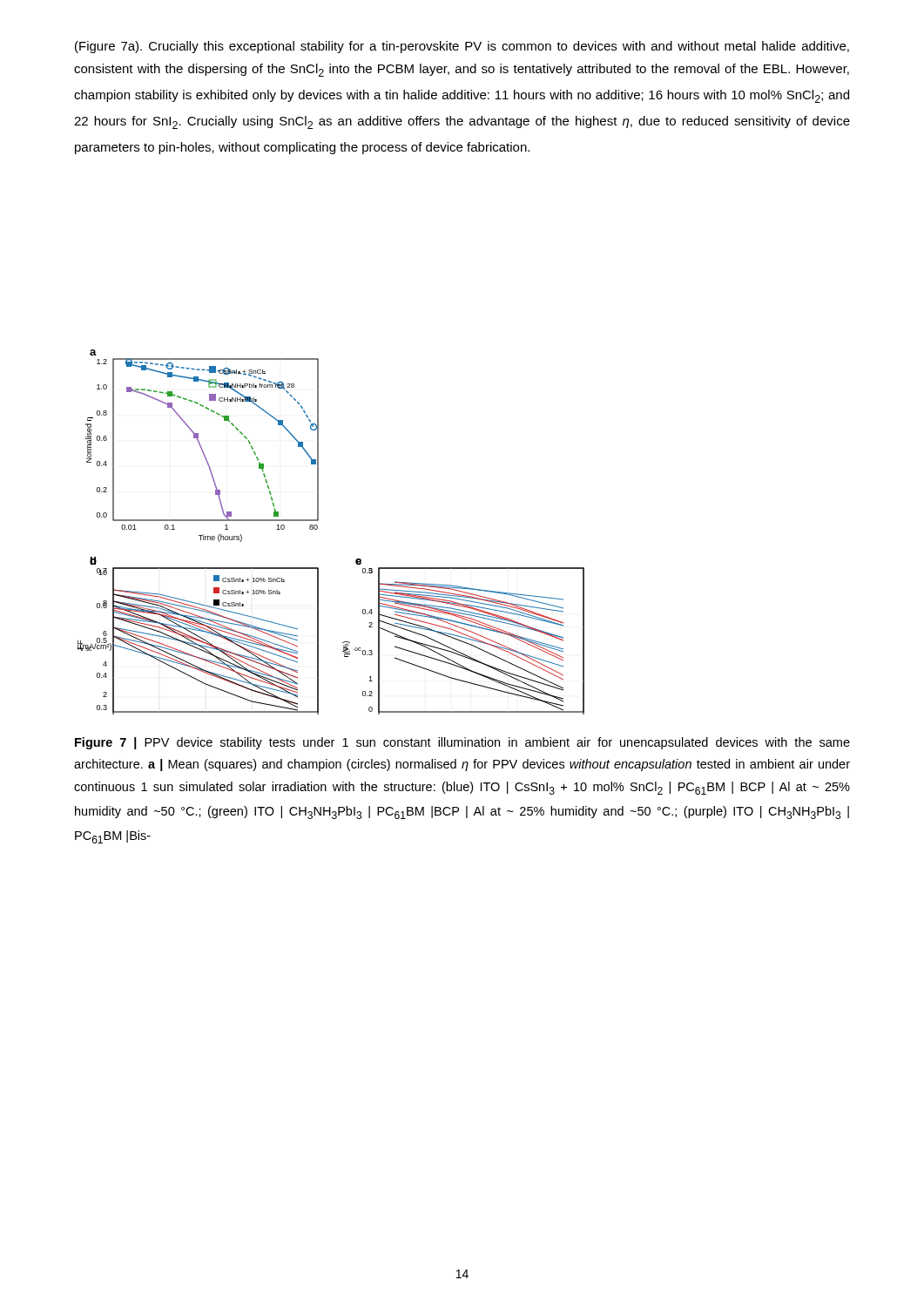Locate the region starting "(Figure 7a). Crucially this"
924x1307 pixels.
point(462,96)
